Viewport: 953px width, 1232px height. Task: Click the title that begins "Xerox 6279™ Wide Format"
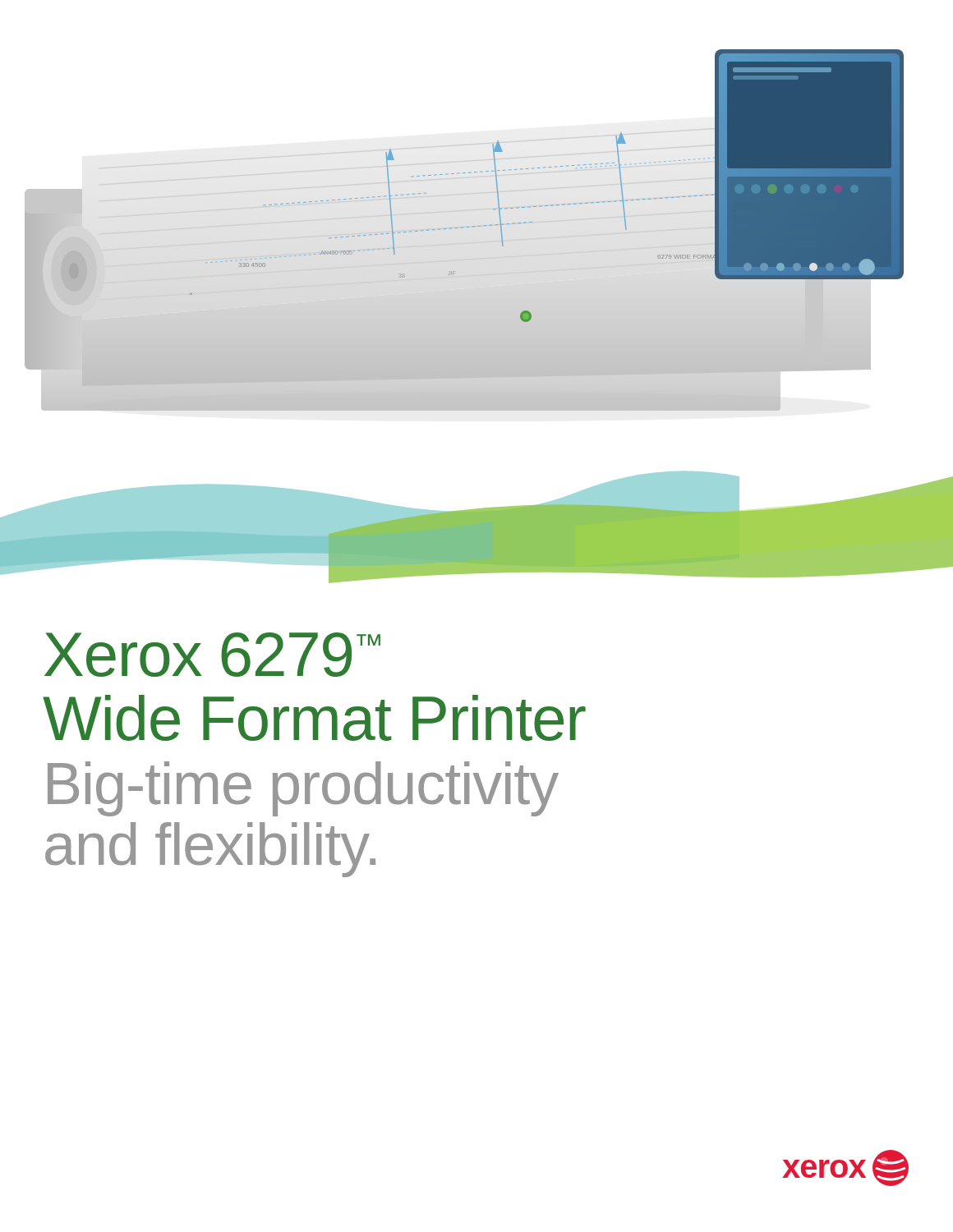tap(421, 749)
